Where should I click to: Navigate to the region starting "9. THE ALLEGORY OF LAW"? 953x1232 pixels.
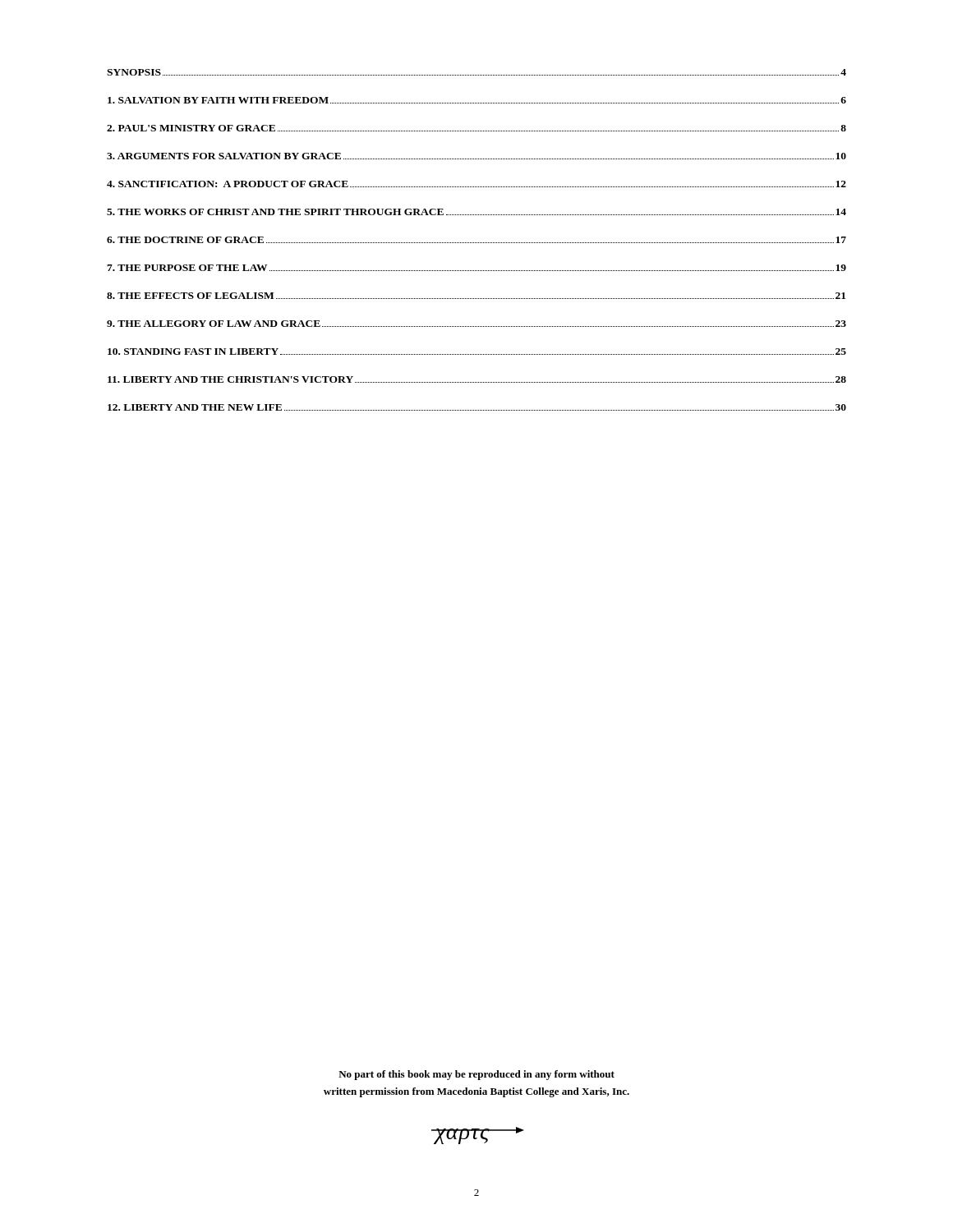476,324
